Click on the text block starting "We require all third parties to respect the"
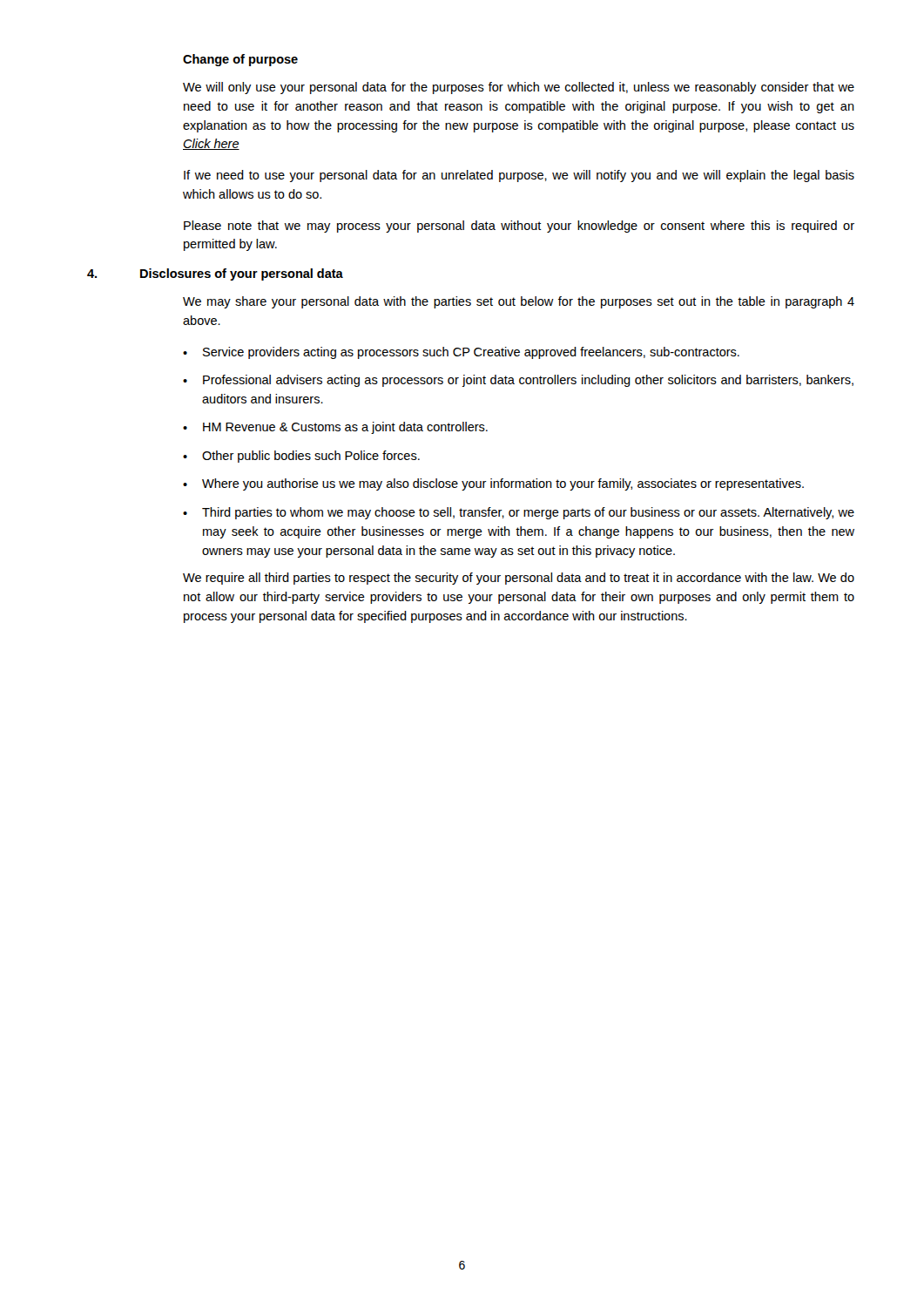924x1307 pixels. coord(519,597)
